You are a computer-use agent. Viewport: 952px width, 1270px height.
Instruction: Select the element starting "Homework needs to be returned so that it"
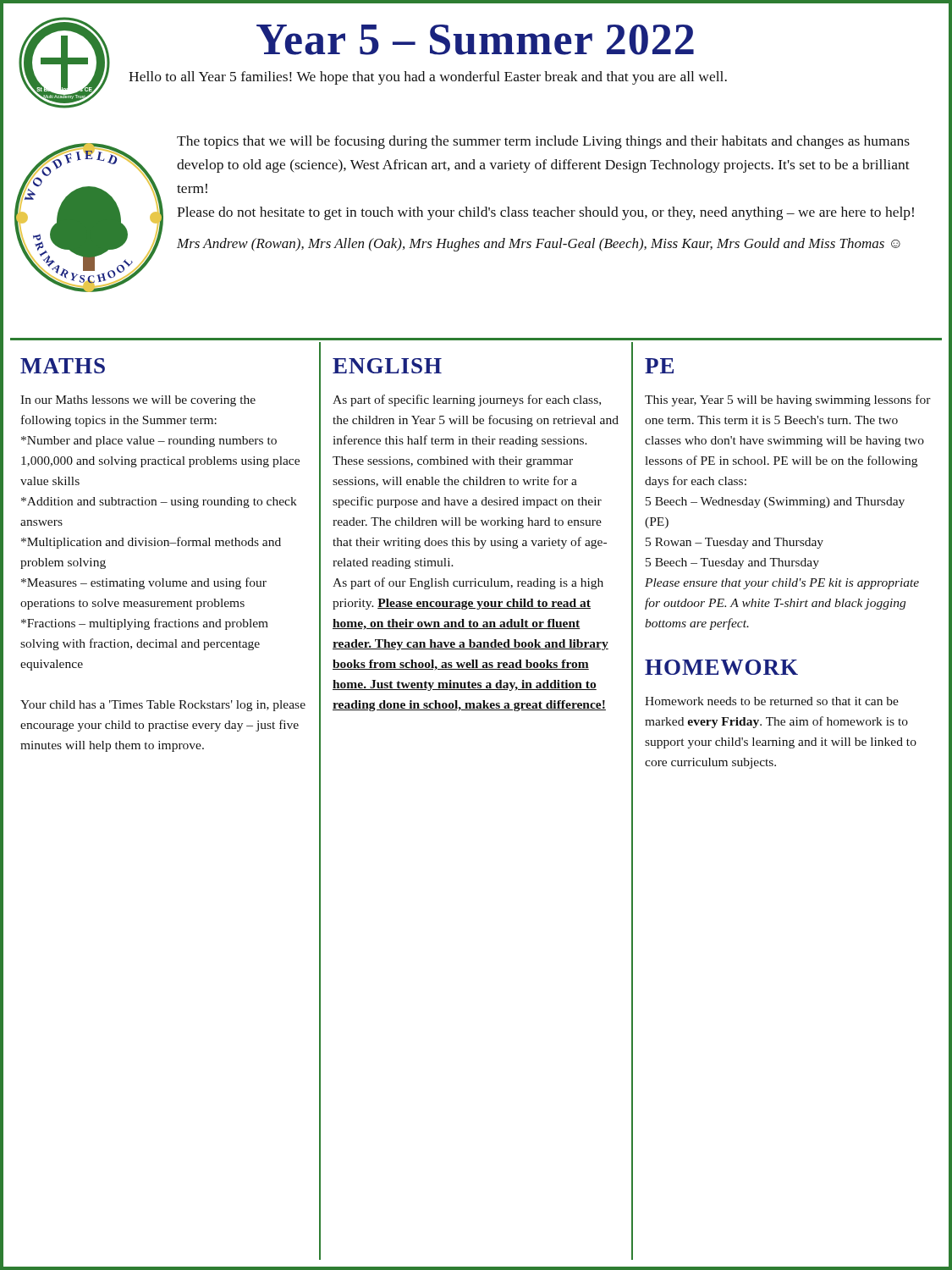[x=781, y=731]
